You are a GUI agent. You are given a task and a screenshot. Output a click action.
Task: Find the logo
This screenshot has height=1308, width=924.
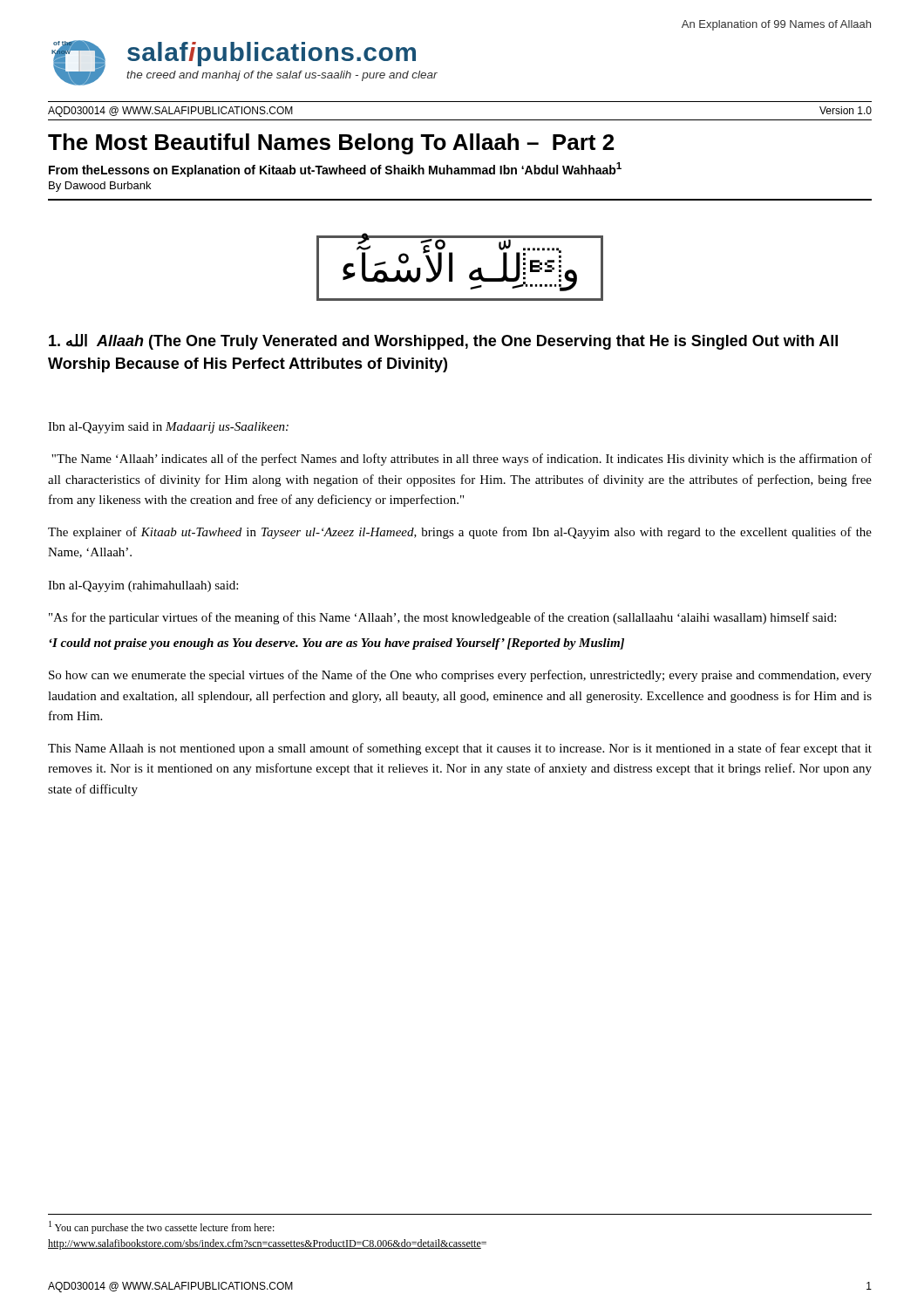click(x=243, y=60)
